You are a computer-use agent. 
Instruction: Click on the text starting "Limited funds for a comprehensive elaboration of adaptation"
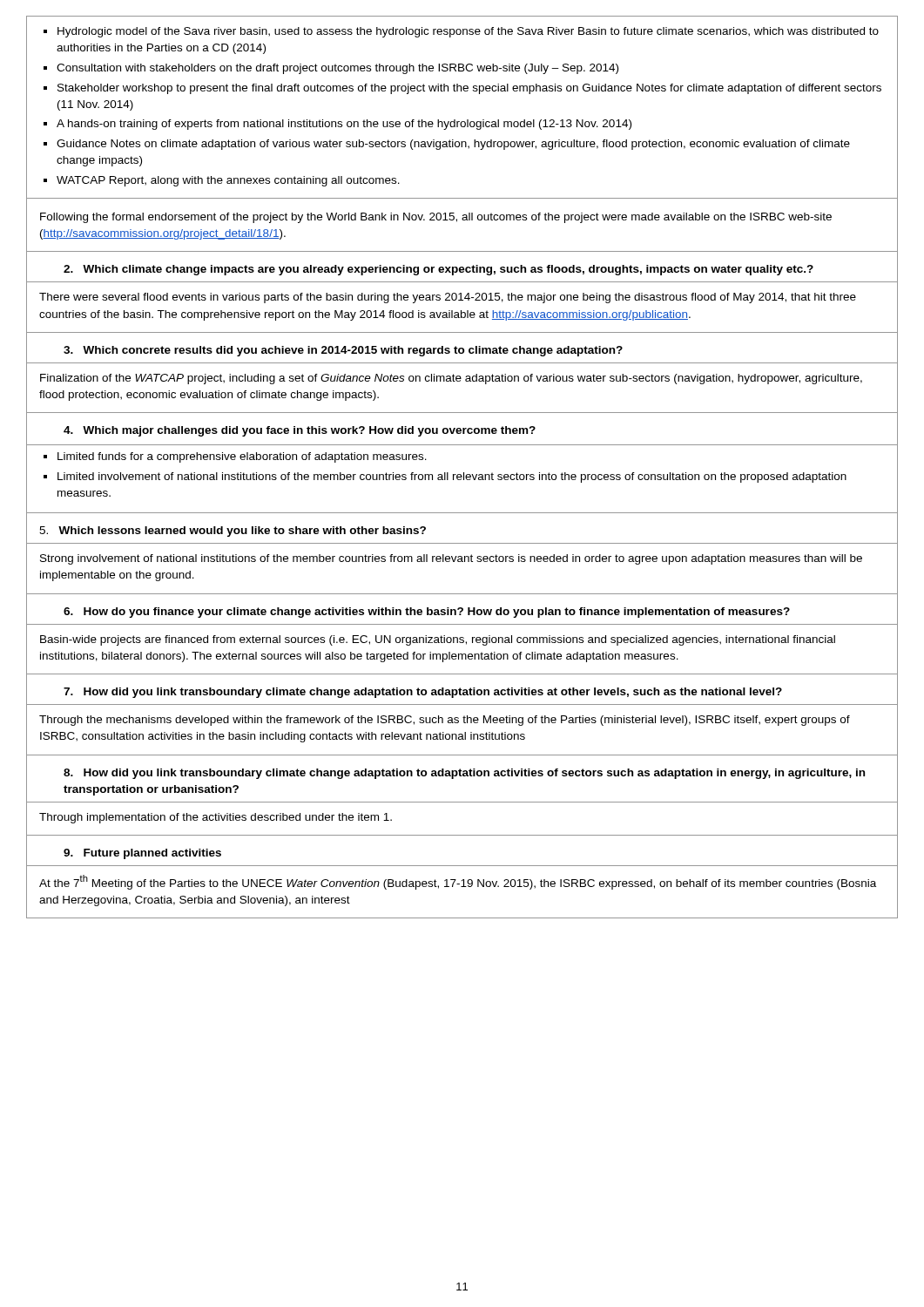point(462,476)
